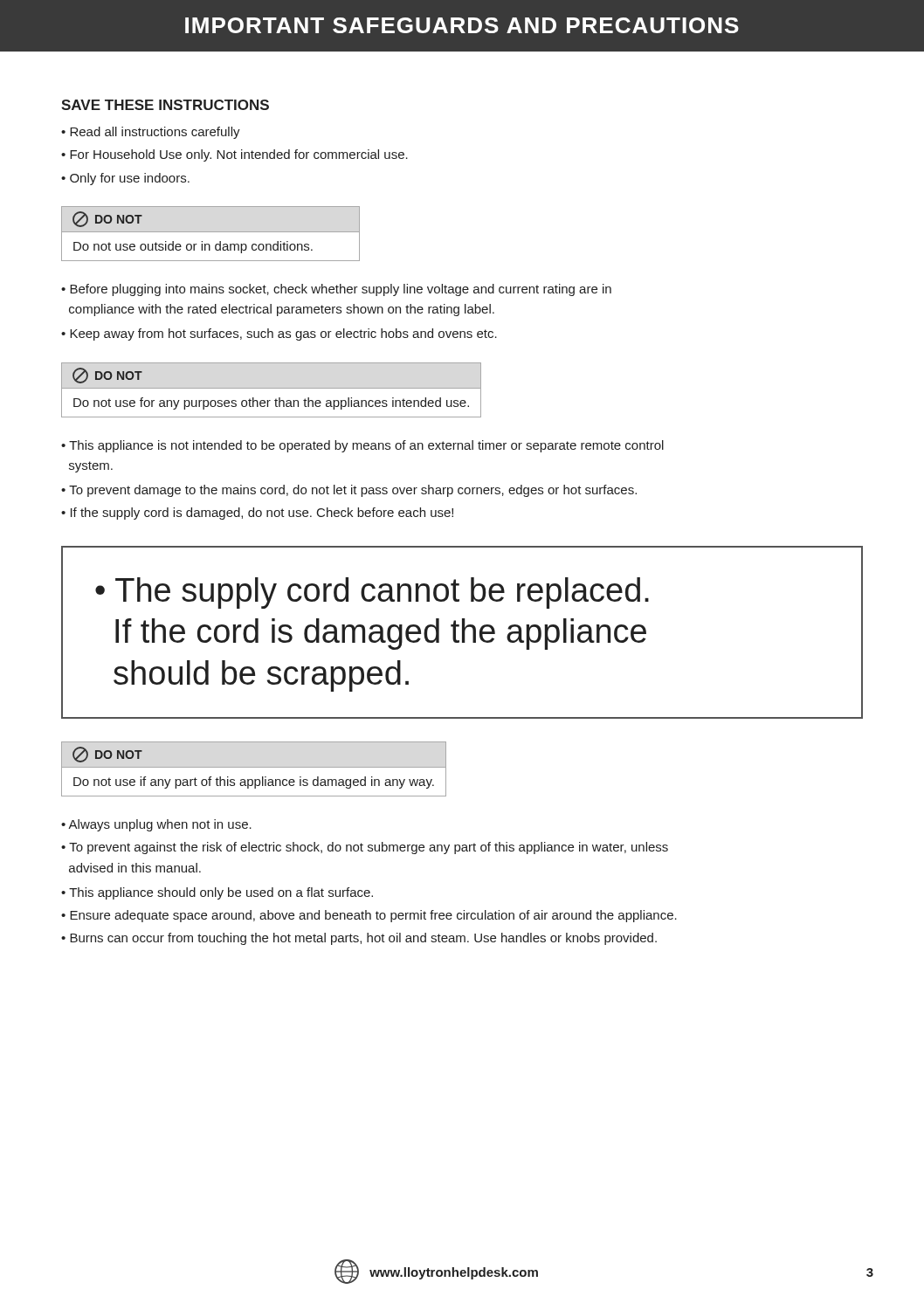Find the text block that reads "DO NOT Do not use for"
The image size is (924, 1310).
pos(271,389)
